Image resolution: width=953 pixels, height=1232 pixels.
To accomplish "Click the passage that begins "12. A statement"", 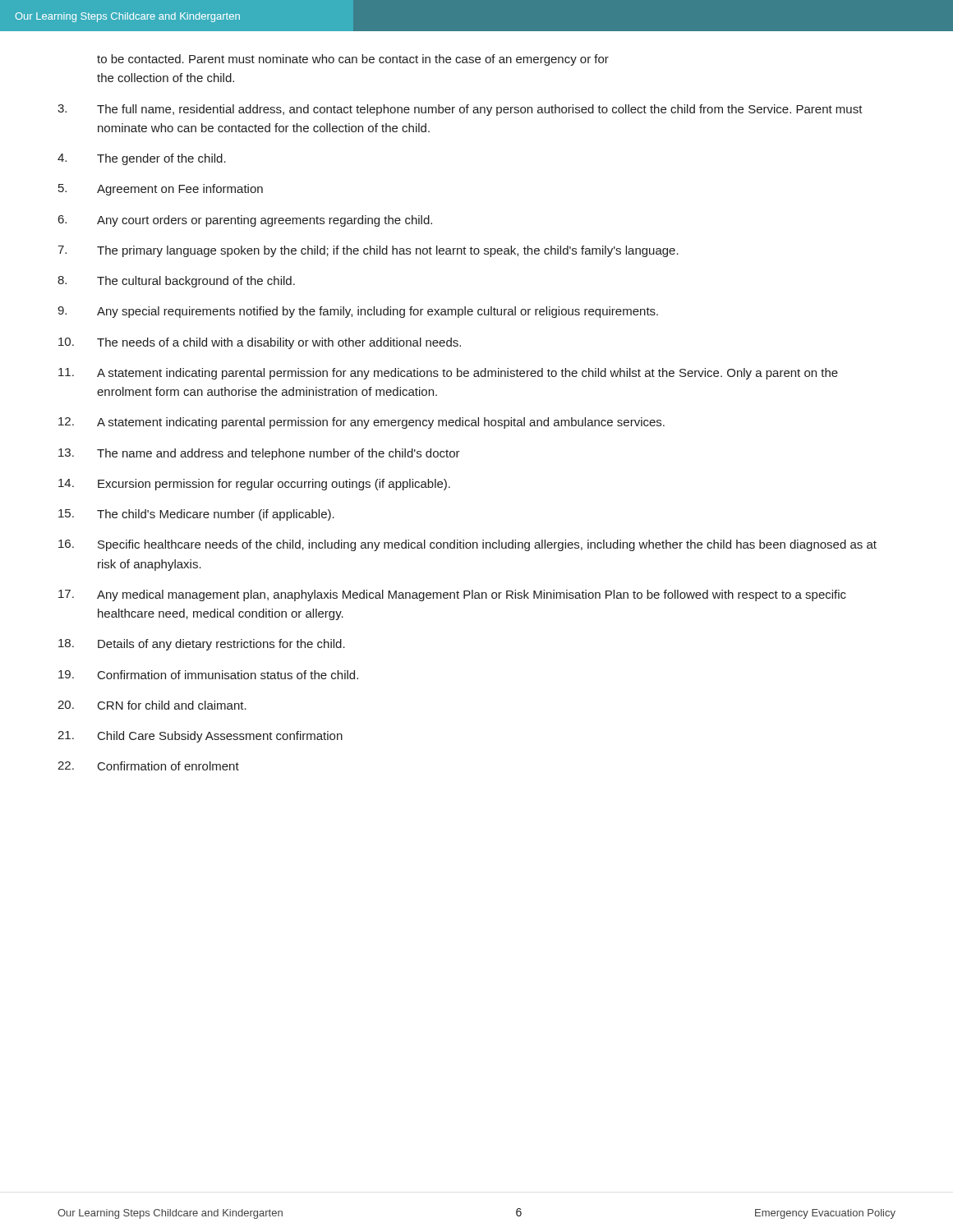I will tap(476, 422).
